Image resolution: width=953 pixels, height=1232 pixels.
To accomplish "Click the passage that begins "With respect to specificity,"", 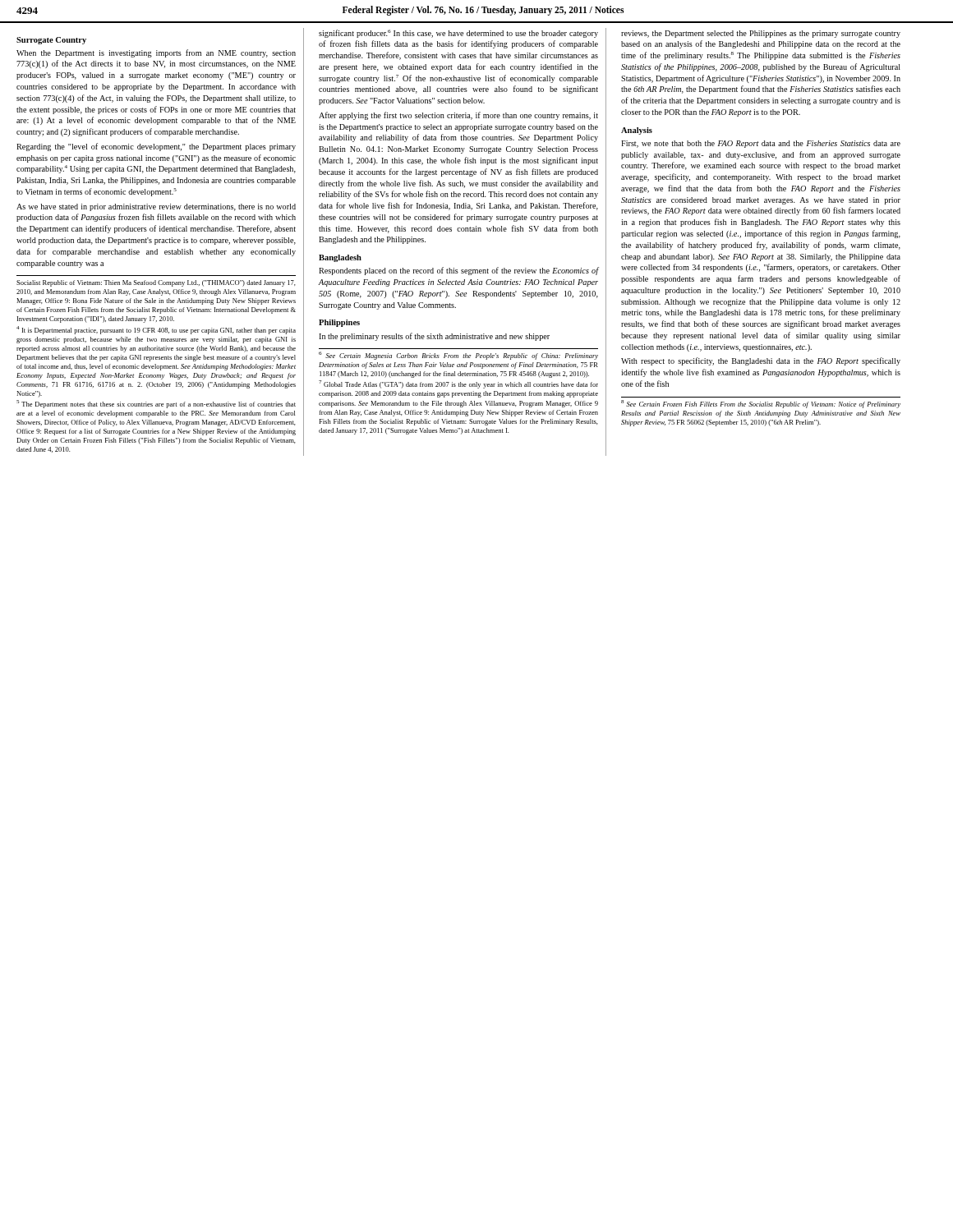I will 761,373.
